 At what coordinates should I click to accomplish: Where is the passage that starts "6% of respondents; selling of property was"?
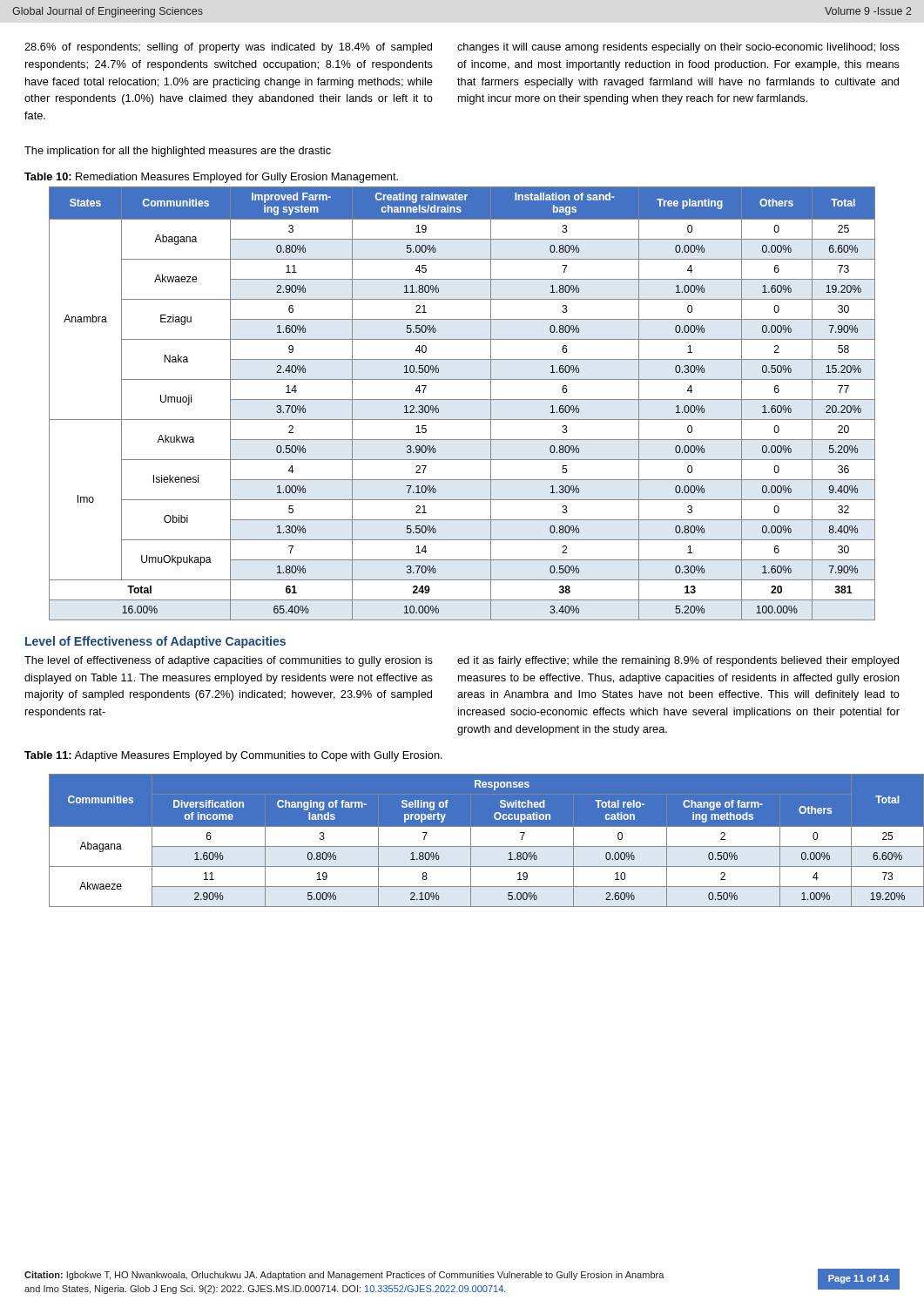click(x=229, y=98)
